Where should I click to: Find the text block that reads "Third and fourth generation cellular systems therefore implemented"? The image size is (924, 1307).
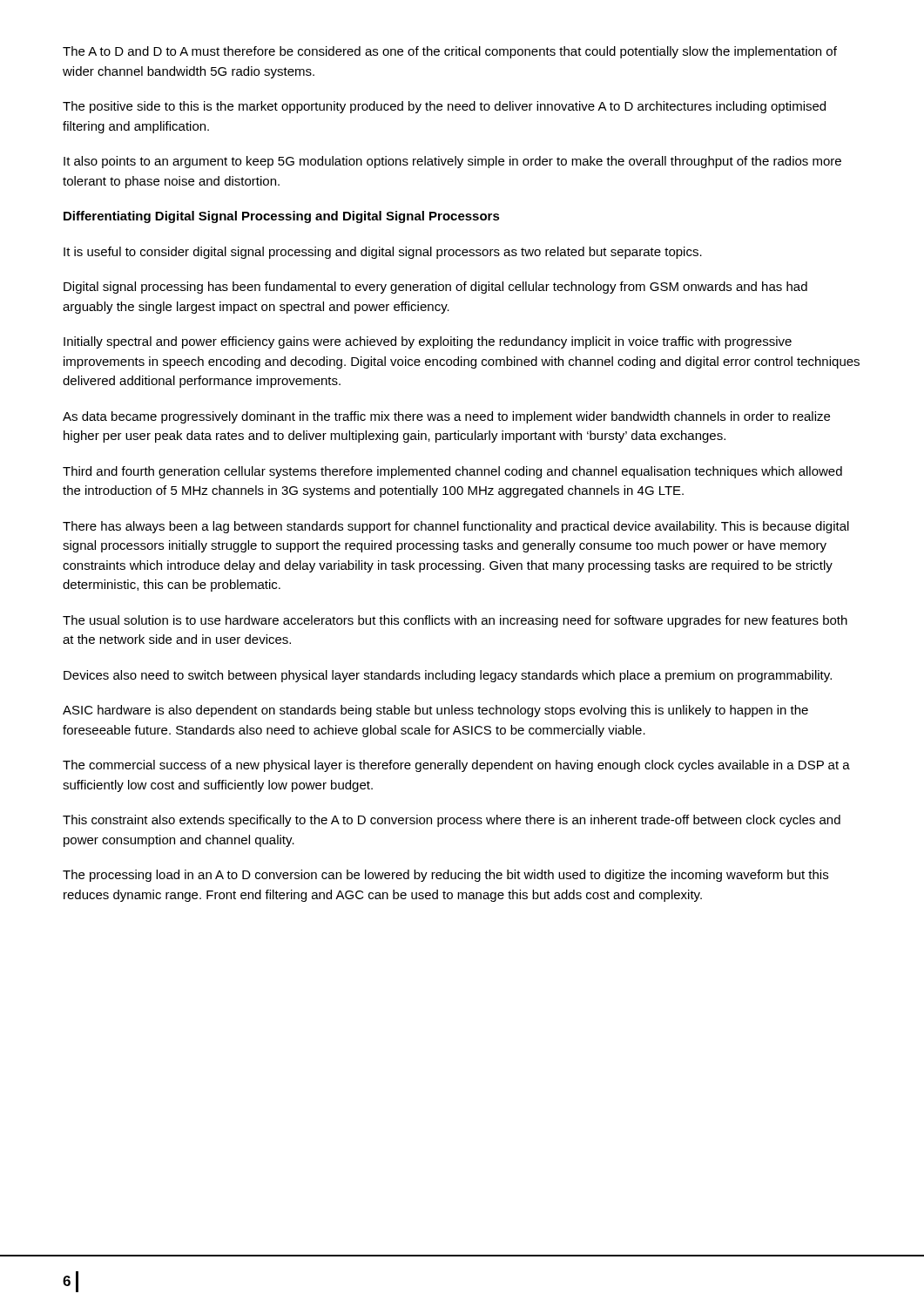point(453,480)
